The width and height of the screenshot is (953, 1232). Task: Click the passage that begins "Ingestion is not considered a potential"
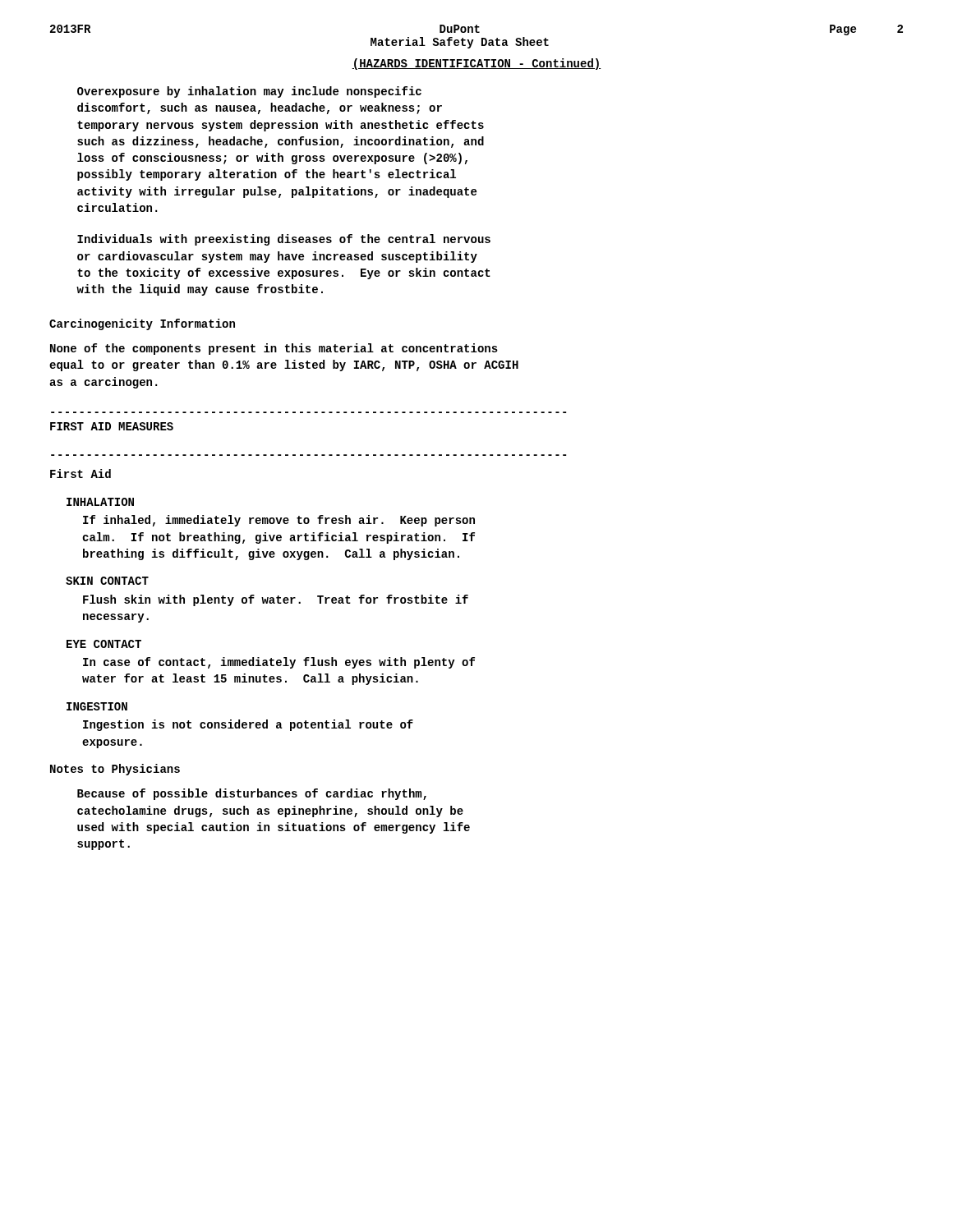(x=248, y=734)
